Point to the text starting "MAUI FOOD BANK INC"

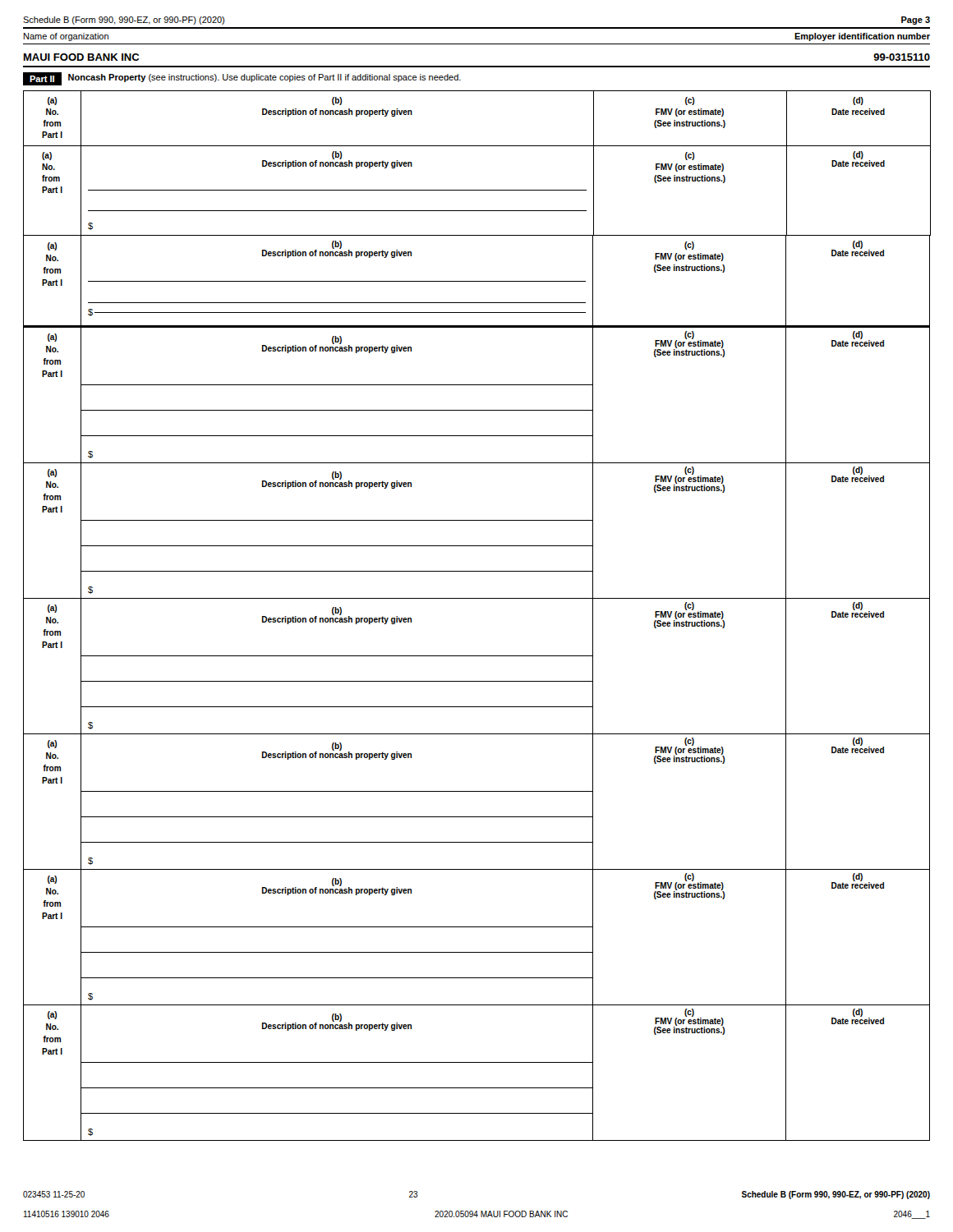tap(81, 57)
